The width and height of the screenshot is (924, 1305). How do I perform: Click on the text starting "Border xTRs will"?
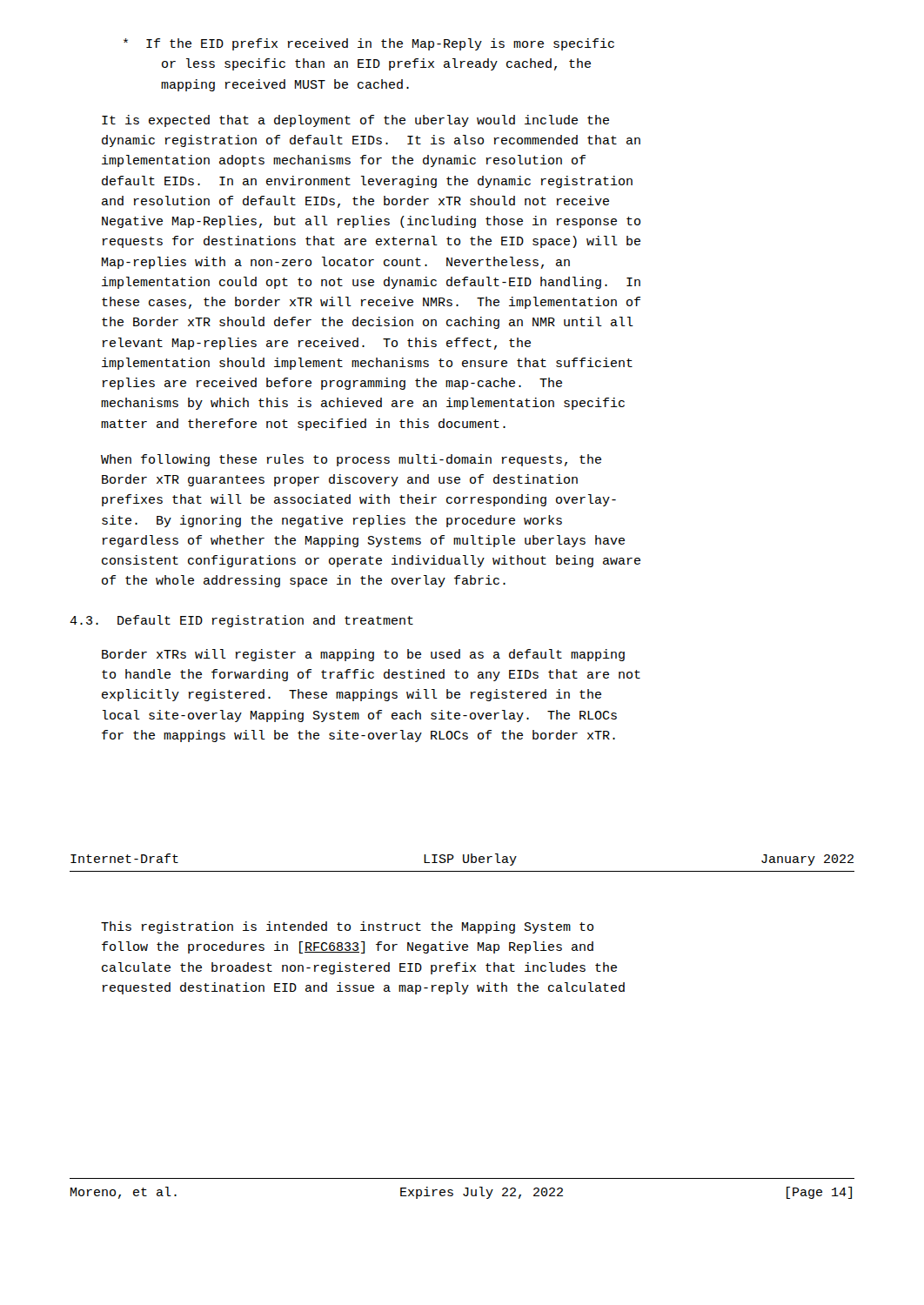coord(355,696)
